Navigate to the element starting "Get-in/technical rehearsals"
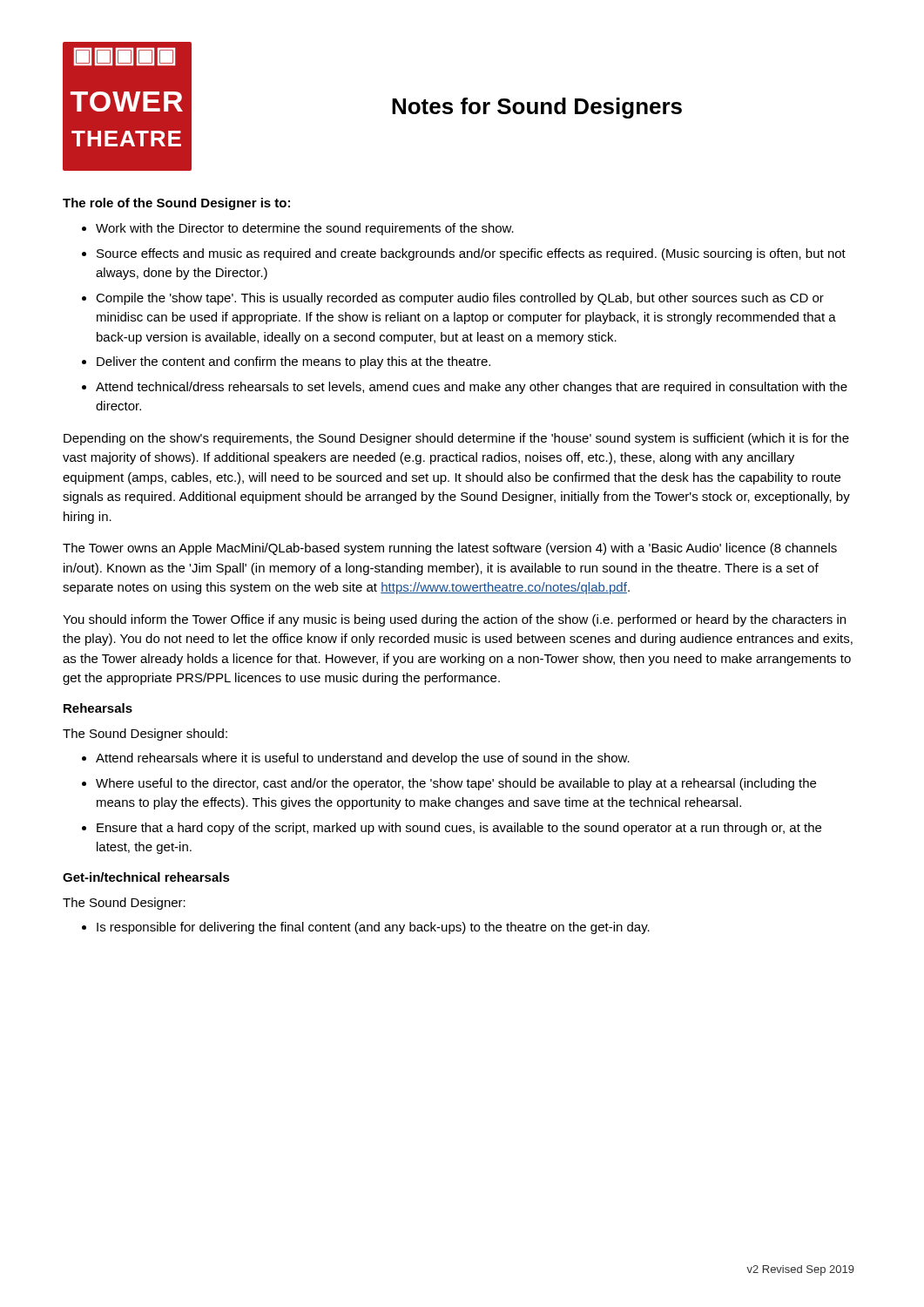 [146, 877]
